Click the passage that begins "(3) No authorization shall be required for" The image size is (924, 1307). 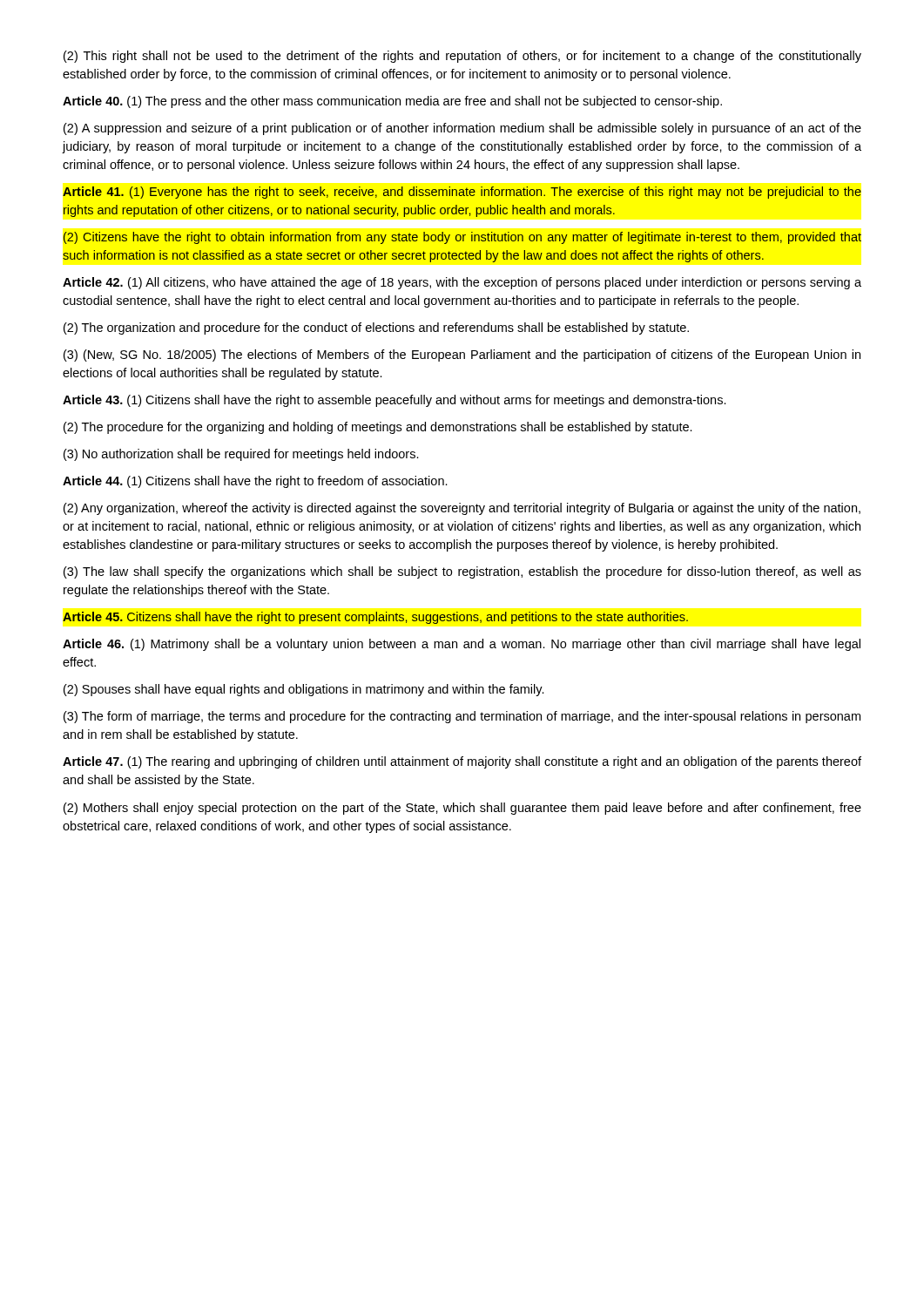[241, 454]
